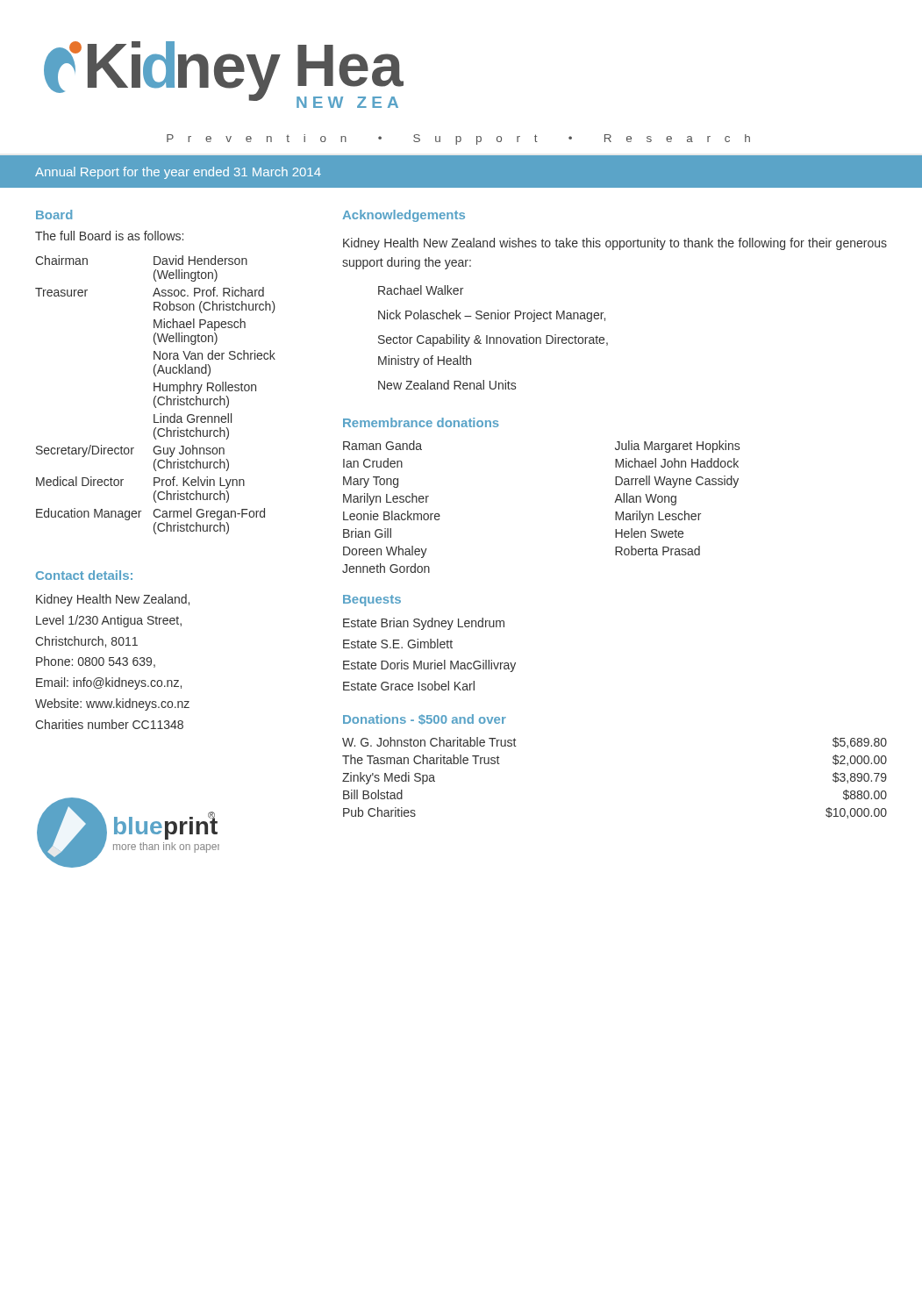Find the text block containing "Kidney Health New Zealand, Level 1/230 Antigua Street,"
This screenshot has width=922, height=1316.
(x=113, y=662)
